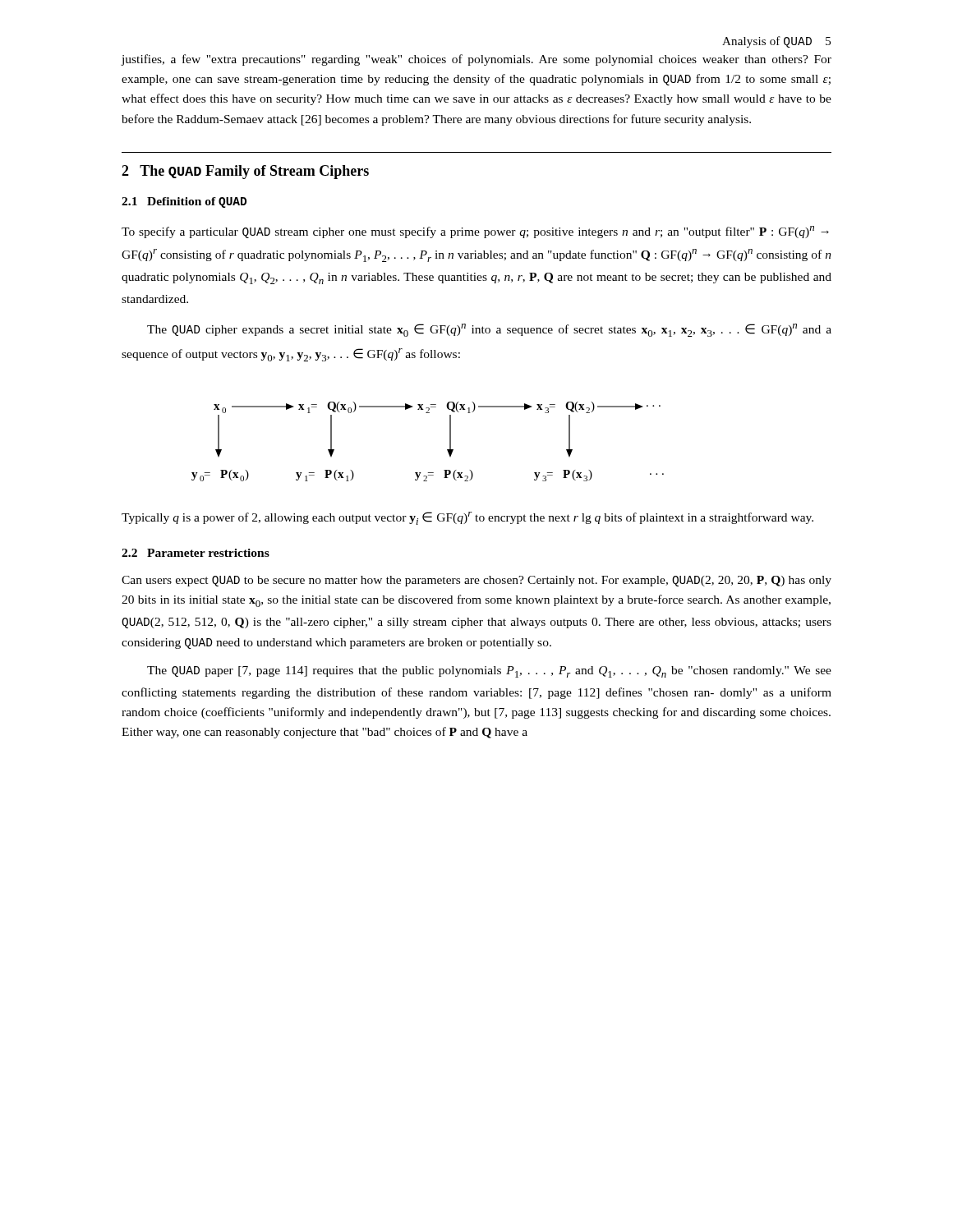Find the section header that reads "2.1 Definition of QUAD"
The height and width of the screenshot is (1232, 953).
click(184, 202)
